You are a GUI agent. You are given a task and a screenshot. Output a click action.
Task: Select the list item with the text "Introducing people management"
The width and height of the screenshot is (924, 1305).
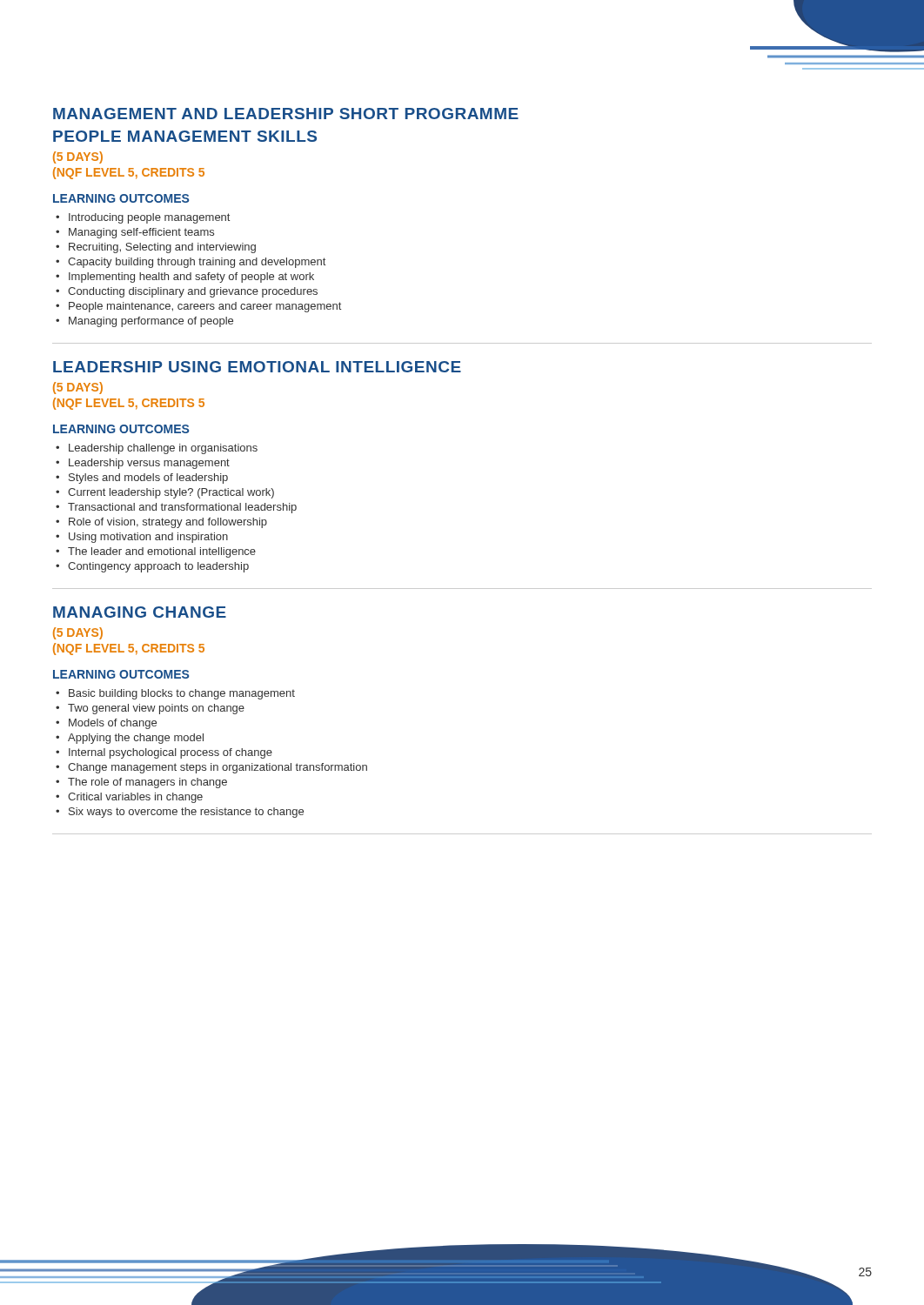149,218
